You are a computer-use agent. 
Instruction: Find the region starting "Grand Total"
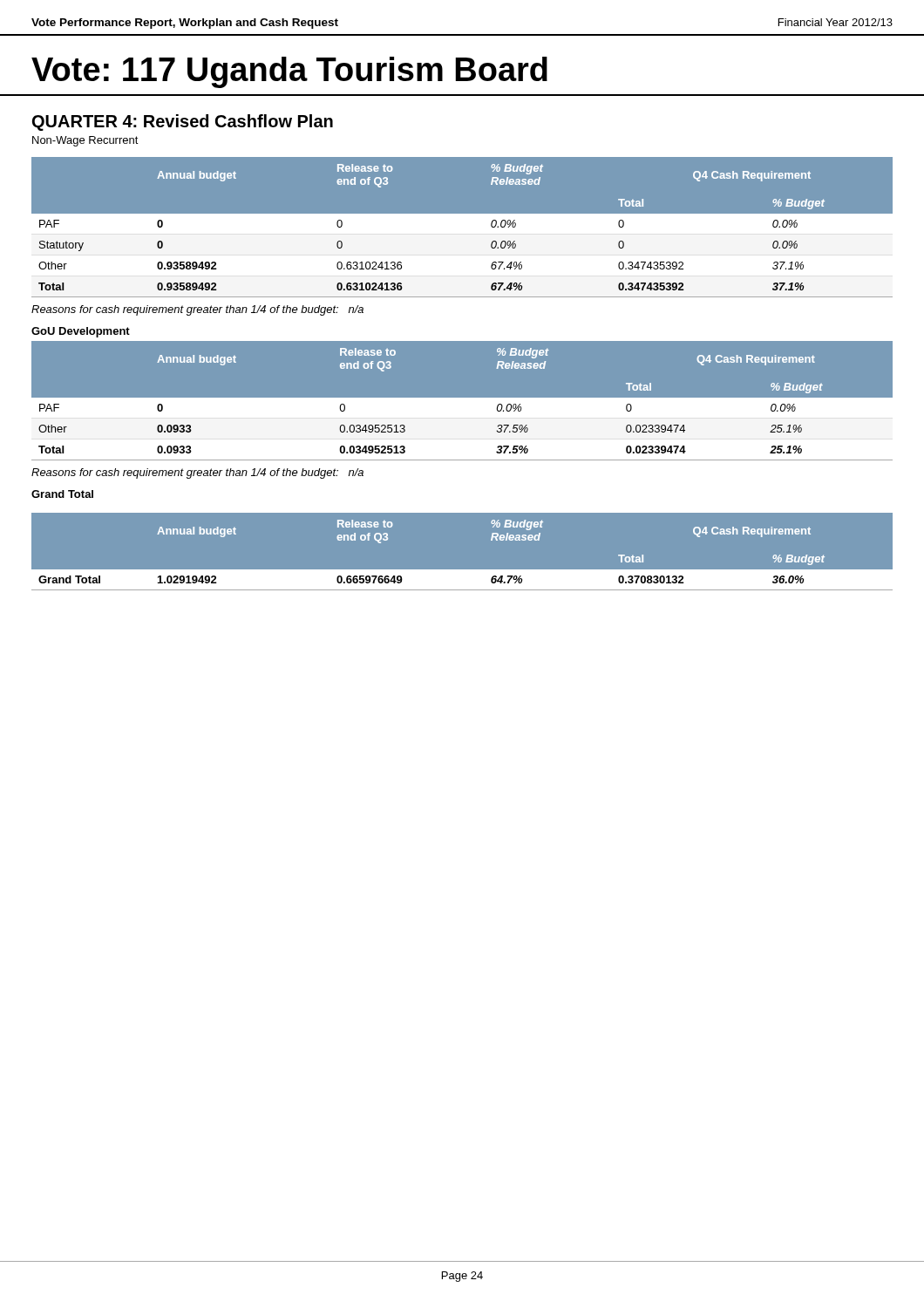[x=63, y=494]
